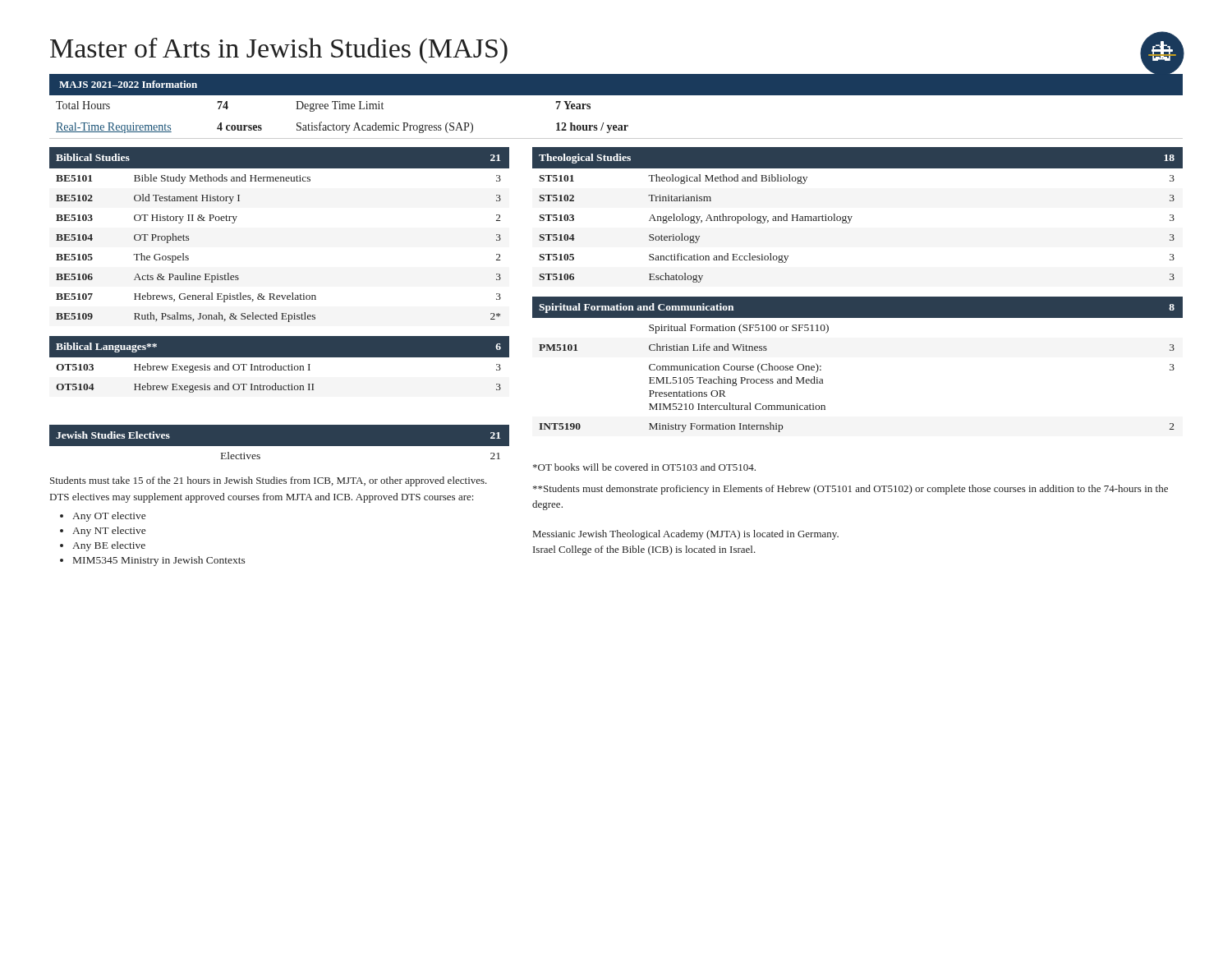Click the passage that begins "MIM5345 Ministry in Jewish"
The image size is (1232, 953).
[x=159, y=560]
